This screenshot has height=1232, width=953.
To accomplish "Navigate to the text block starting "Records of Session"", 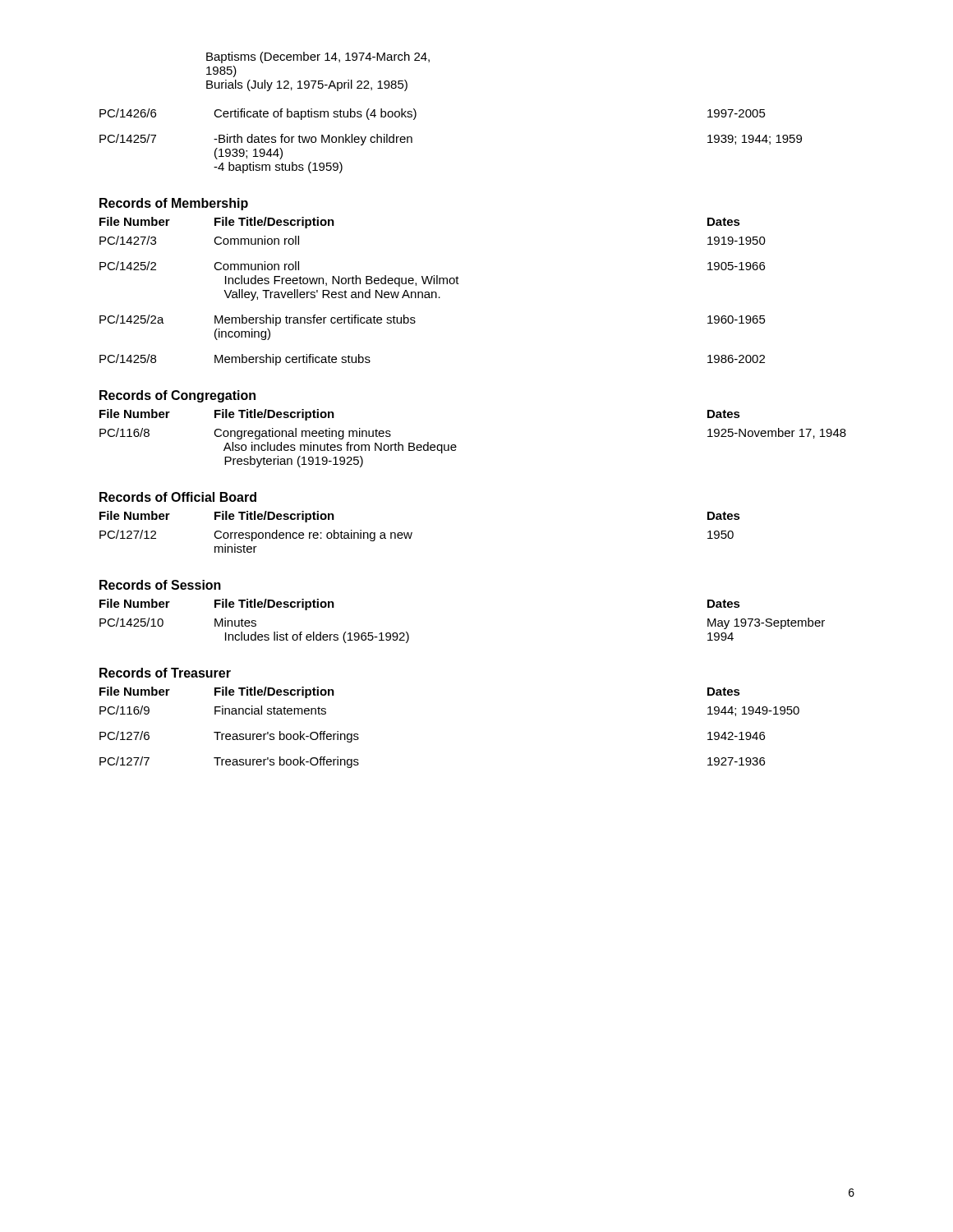I will (160, 585).
